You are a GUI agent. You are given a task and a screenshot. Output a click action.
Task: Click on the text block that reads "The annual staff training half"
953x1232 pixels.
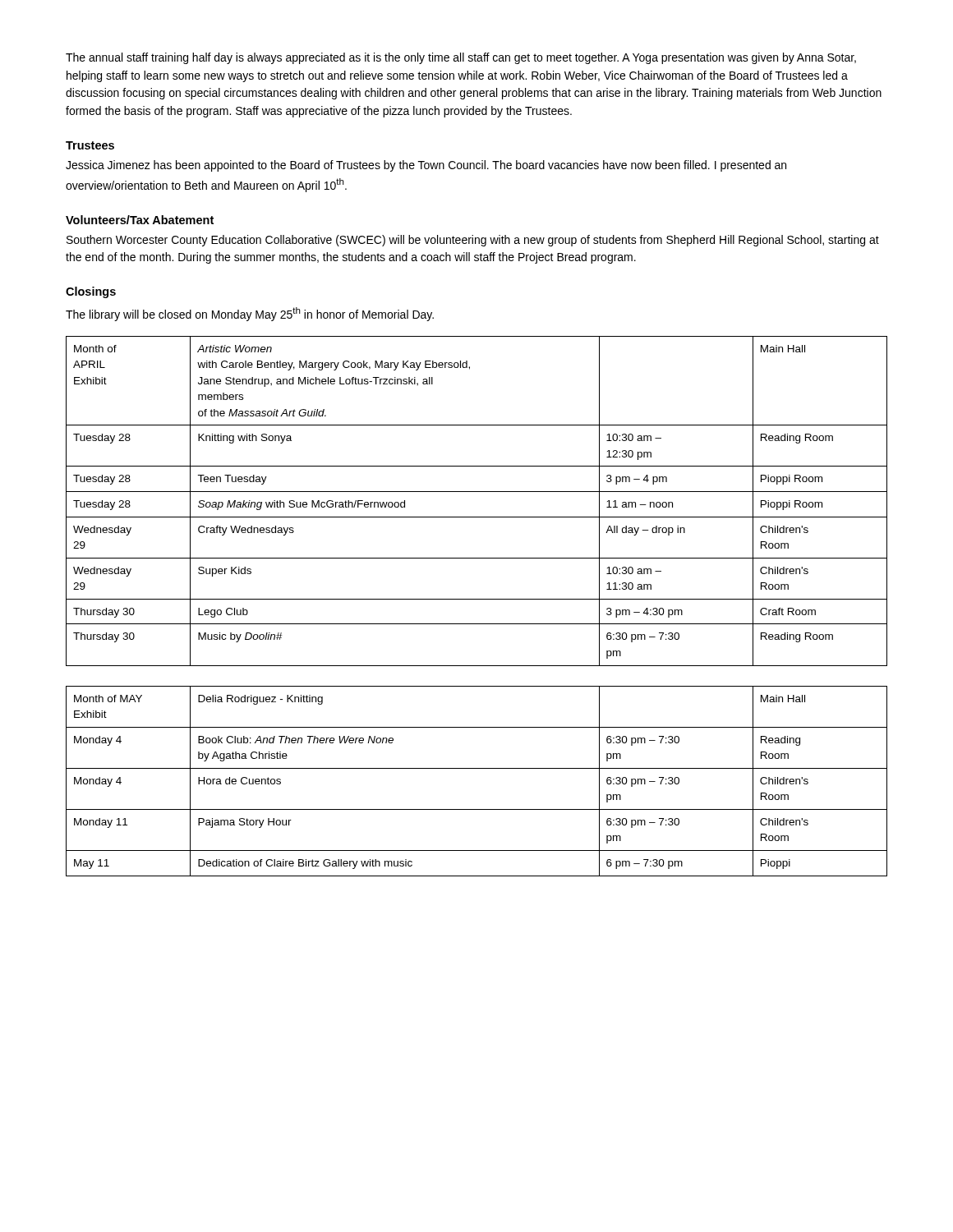tap(474, 84)
